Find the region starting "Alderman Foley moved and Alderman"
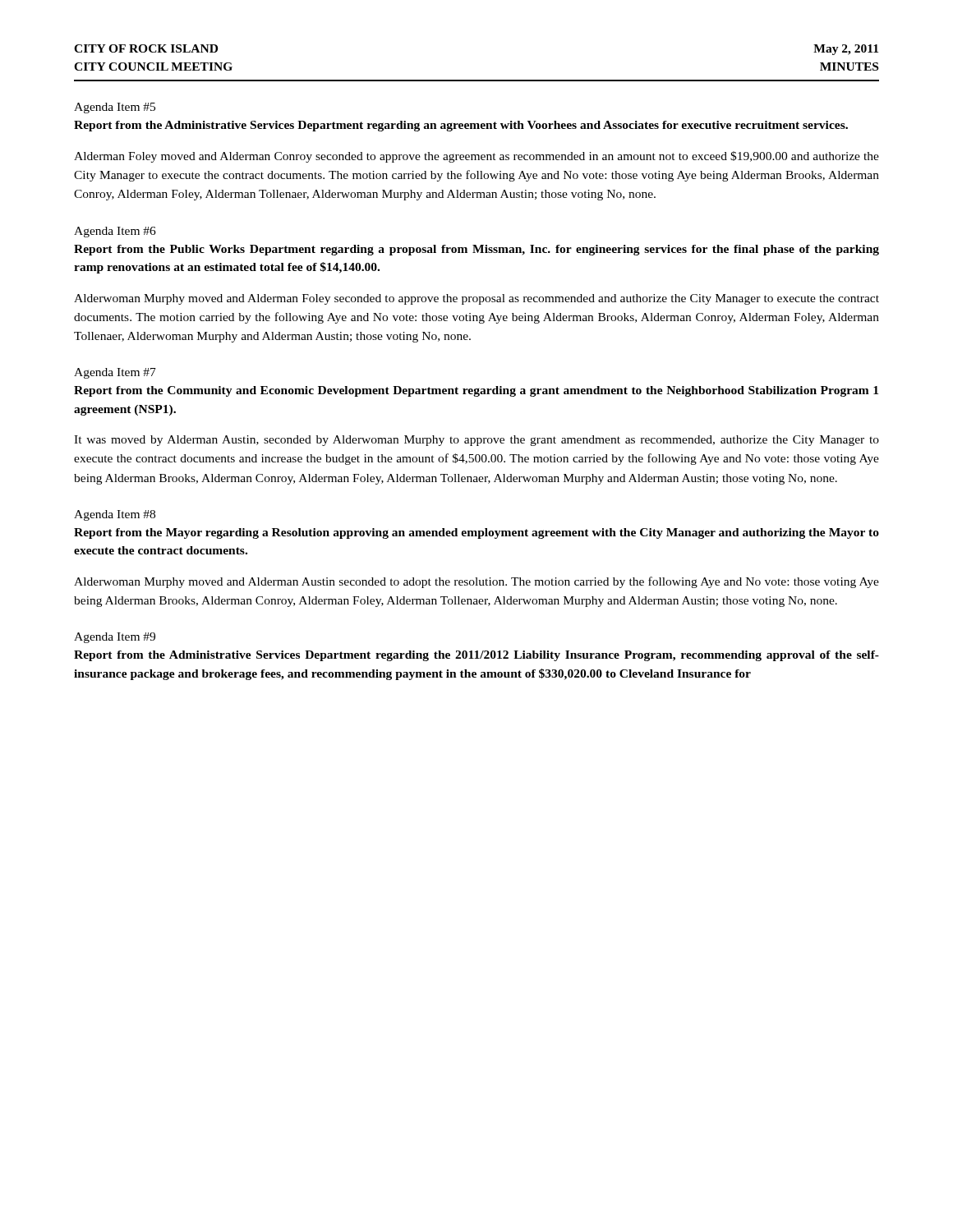This screenshot has width=953, height=1232. click(476, 175)
